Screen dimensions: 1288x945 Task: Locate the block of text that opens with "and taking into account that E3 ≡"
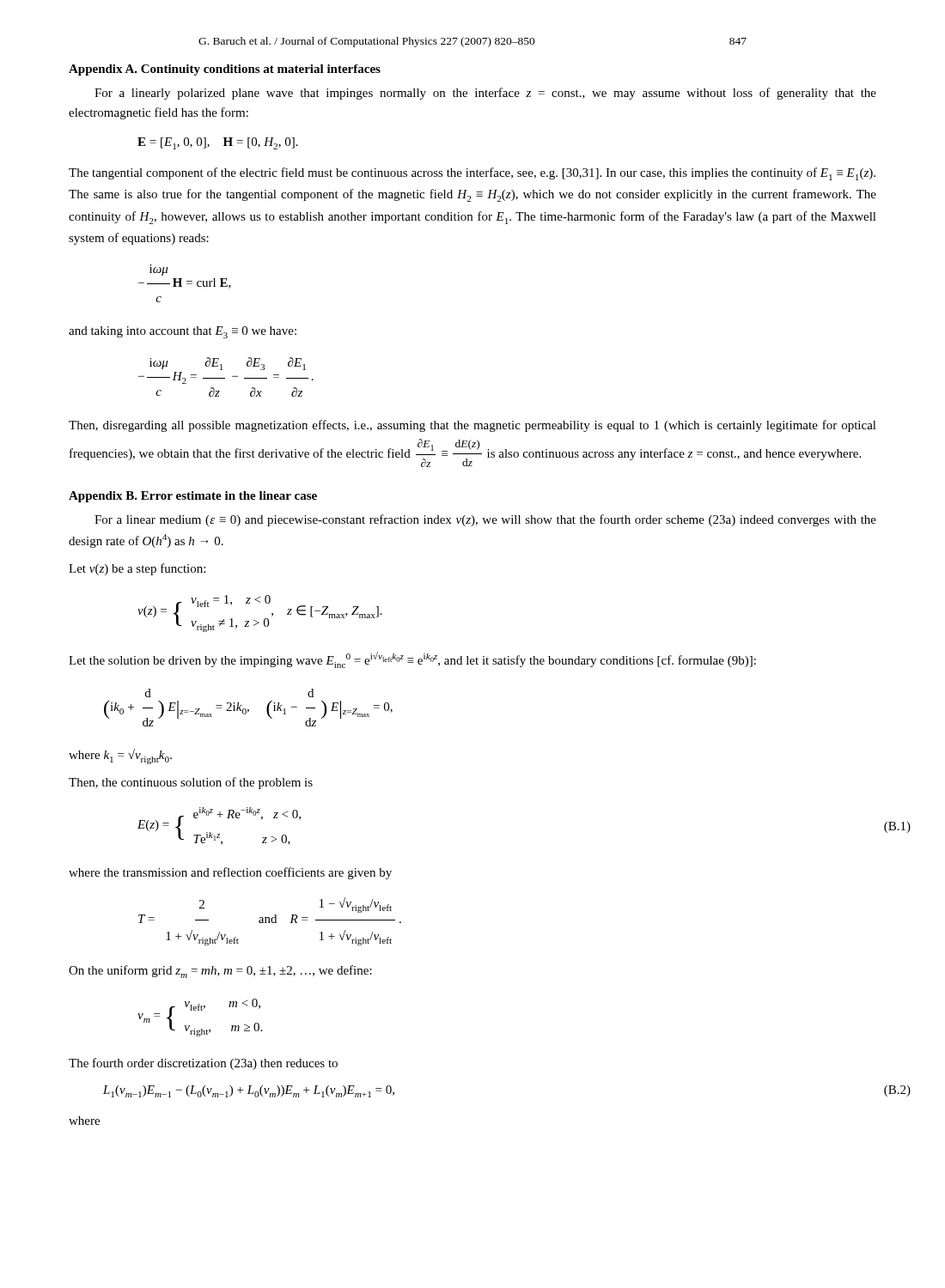pos(183,332)
